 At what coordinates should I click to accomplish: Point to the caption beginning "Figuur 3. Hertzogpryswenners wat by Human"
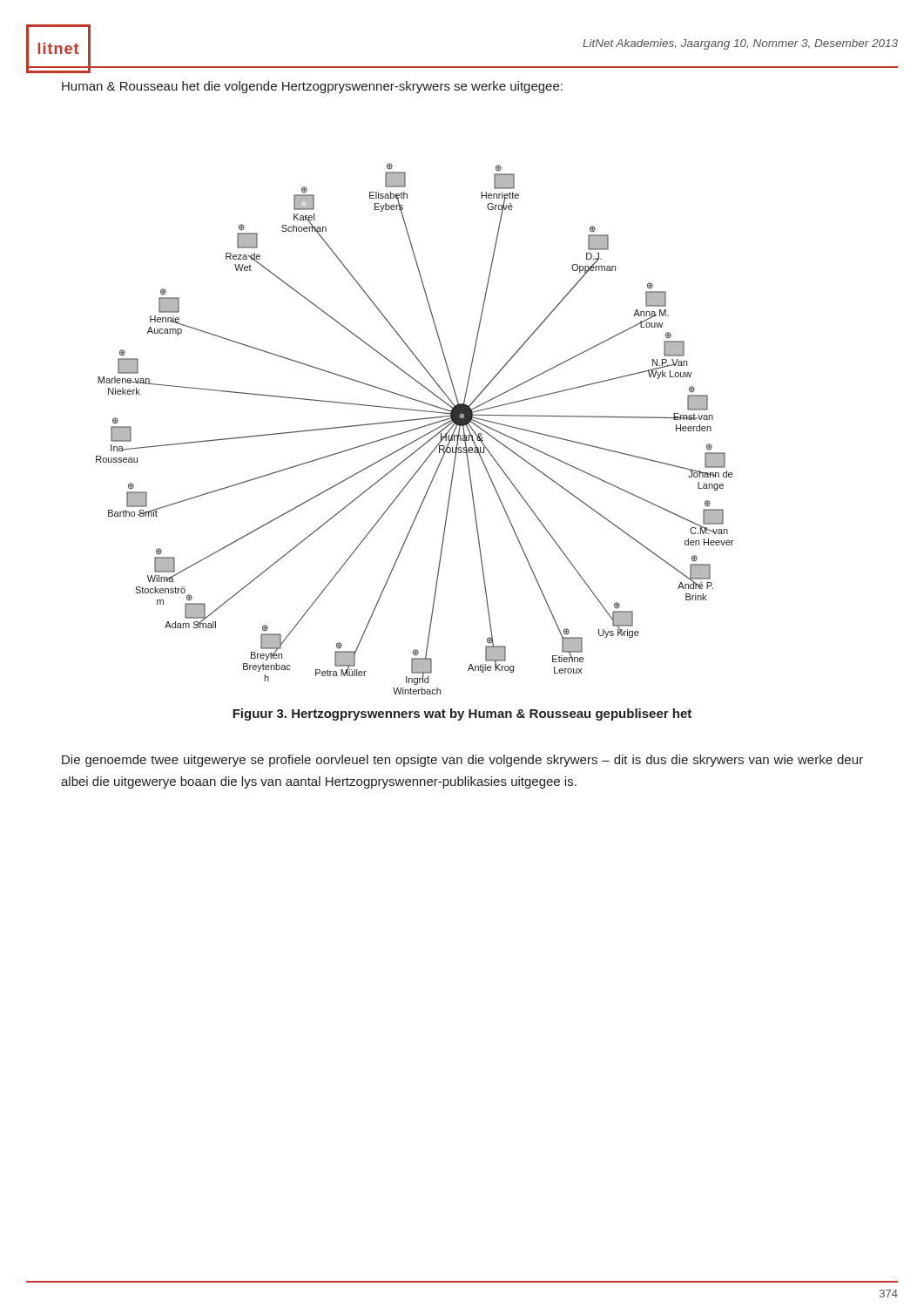[462, 713]
